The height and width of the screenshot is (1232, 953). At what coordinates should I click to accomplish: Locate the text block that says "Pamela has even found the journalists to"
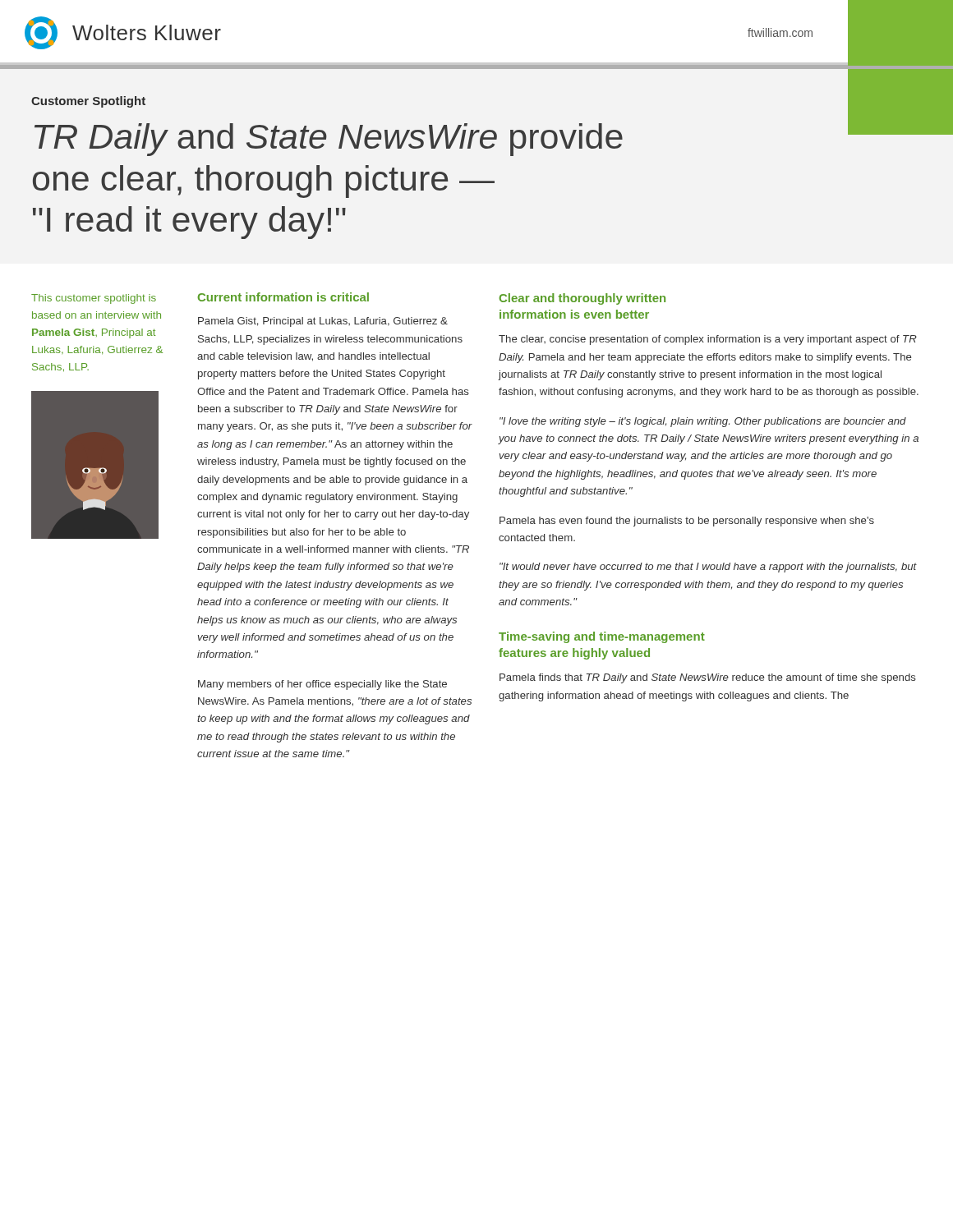[x=686, y=529]
